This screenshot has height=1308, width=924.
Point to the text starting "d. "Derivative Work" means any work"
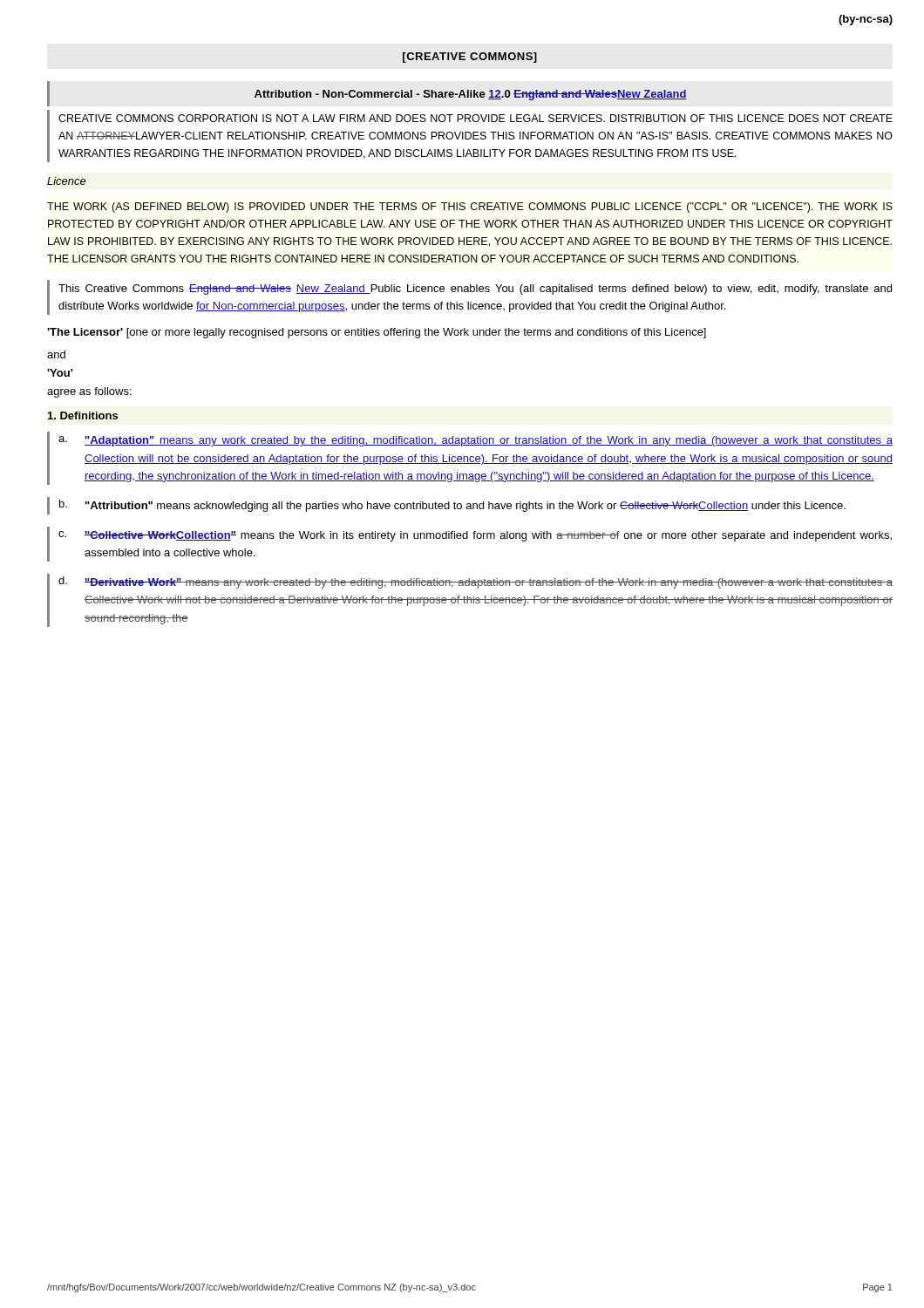475,600
